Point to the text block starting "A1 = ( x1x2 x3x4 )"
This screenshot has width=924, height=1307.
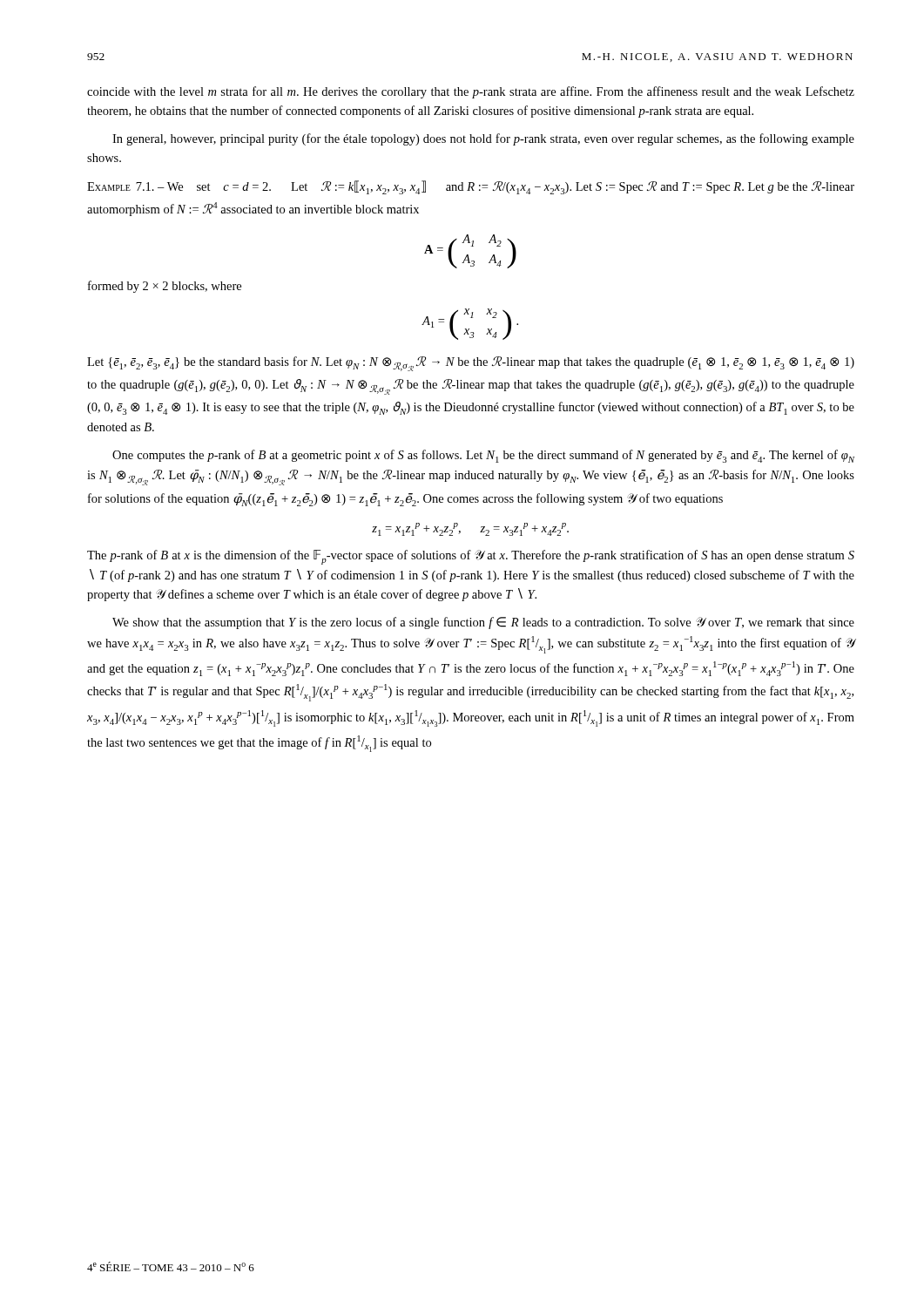coord(471,322)
